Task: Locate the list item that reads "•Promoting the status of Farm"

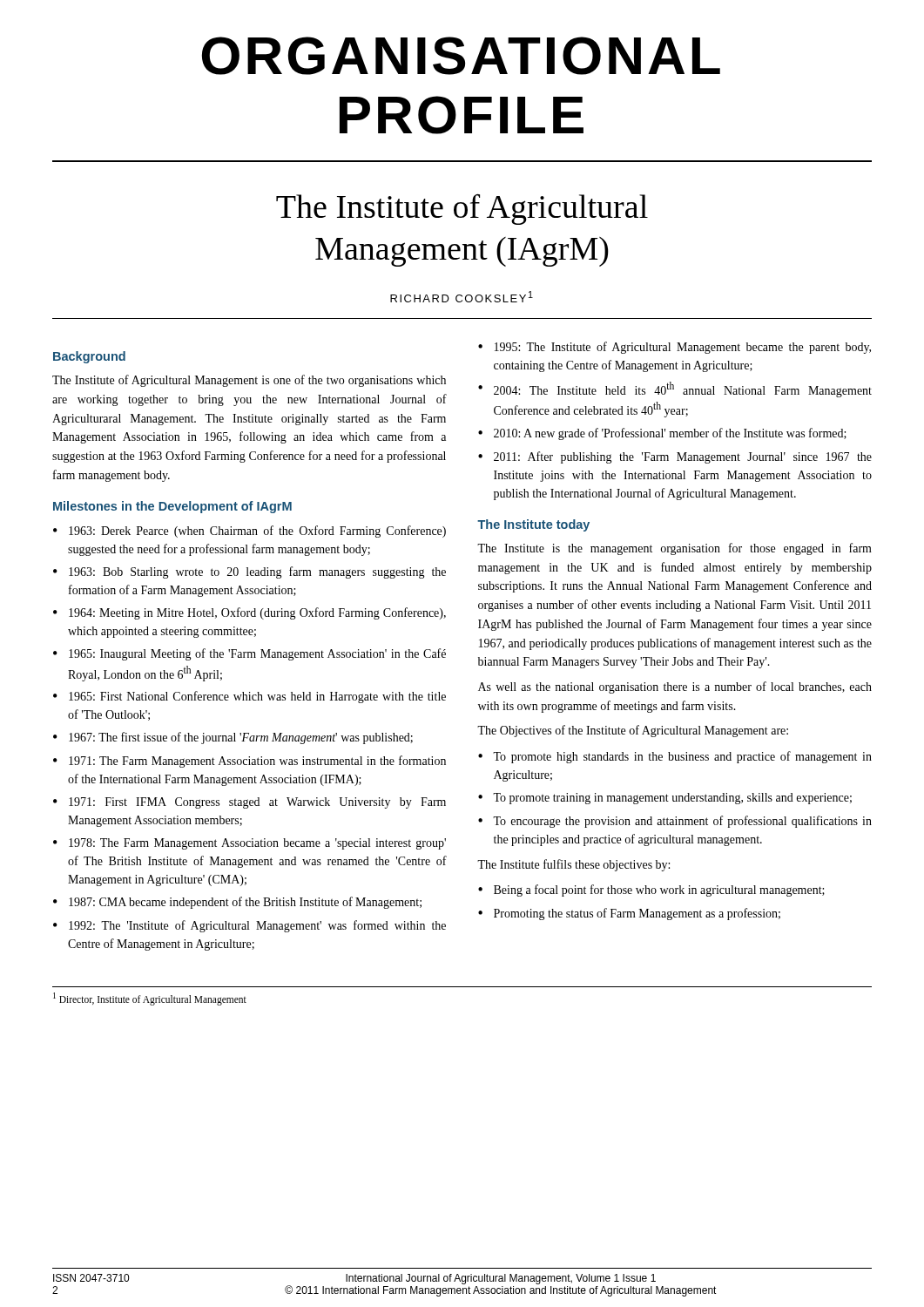Action: (629, 914)
